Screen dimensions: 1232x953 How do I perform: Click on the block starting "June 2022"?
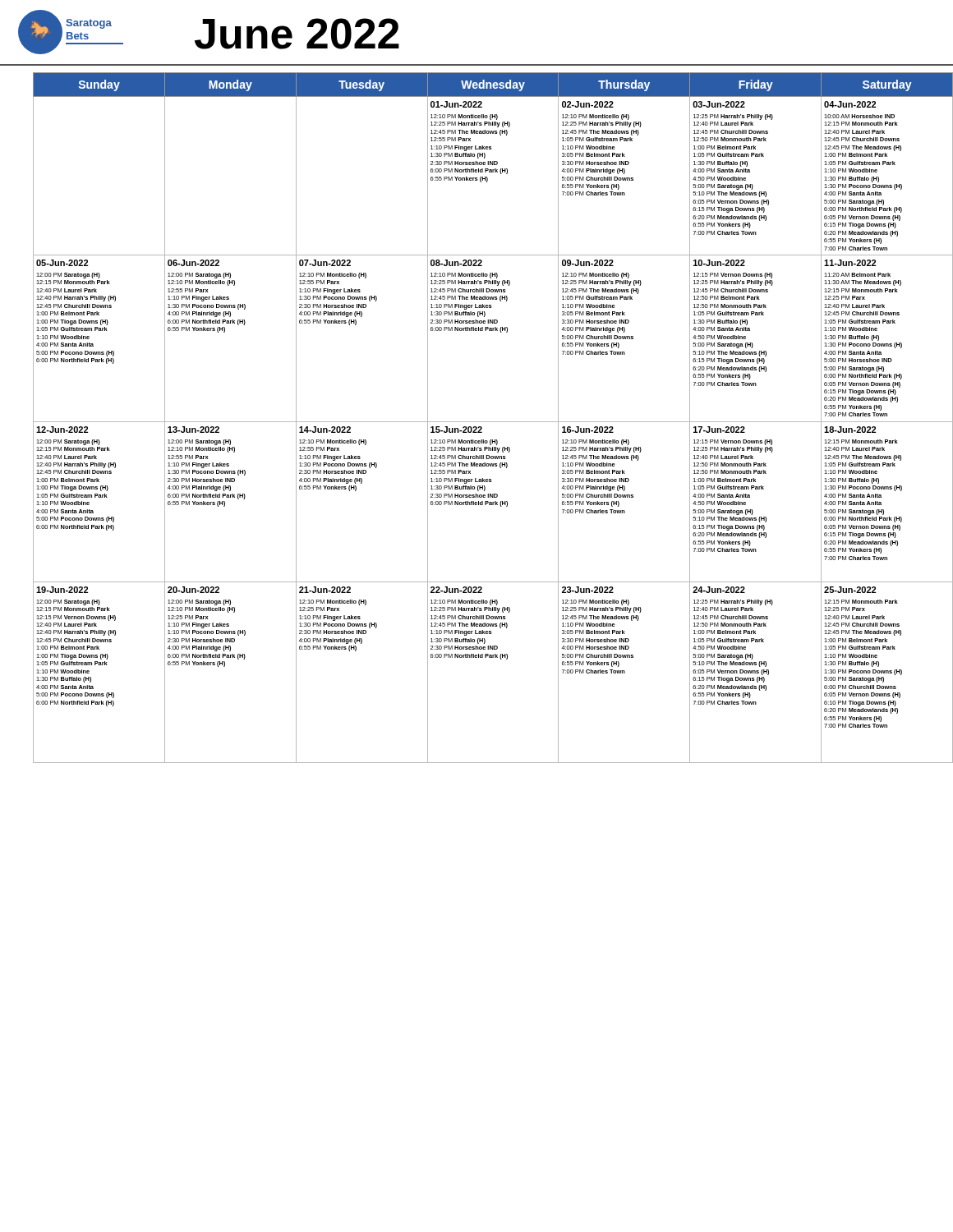[x=297, y=34]
